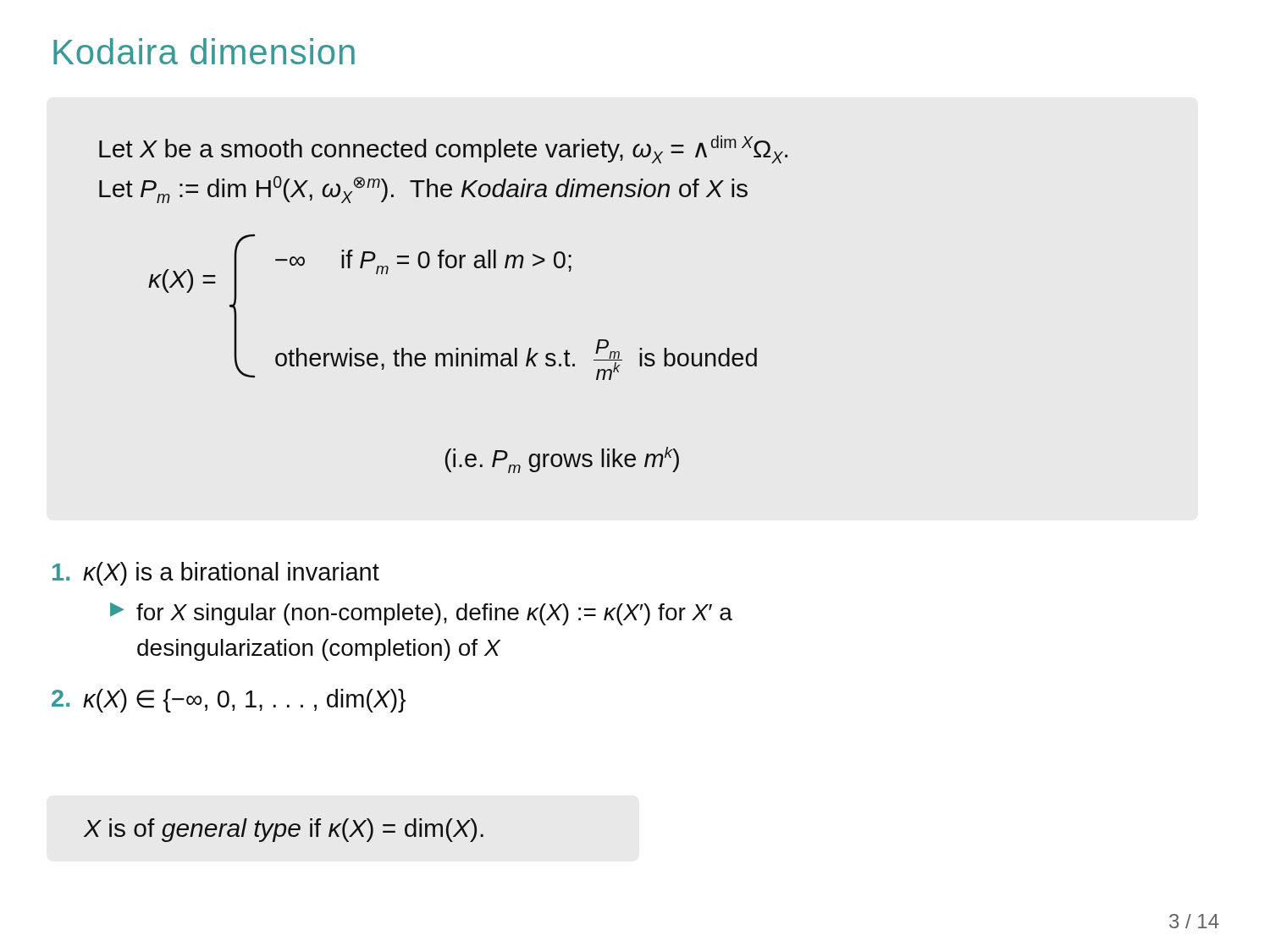Screen dimensions: 952x1270
Task: Find the formula
Action: click(648, 358)
